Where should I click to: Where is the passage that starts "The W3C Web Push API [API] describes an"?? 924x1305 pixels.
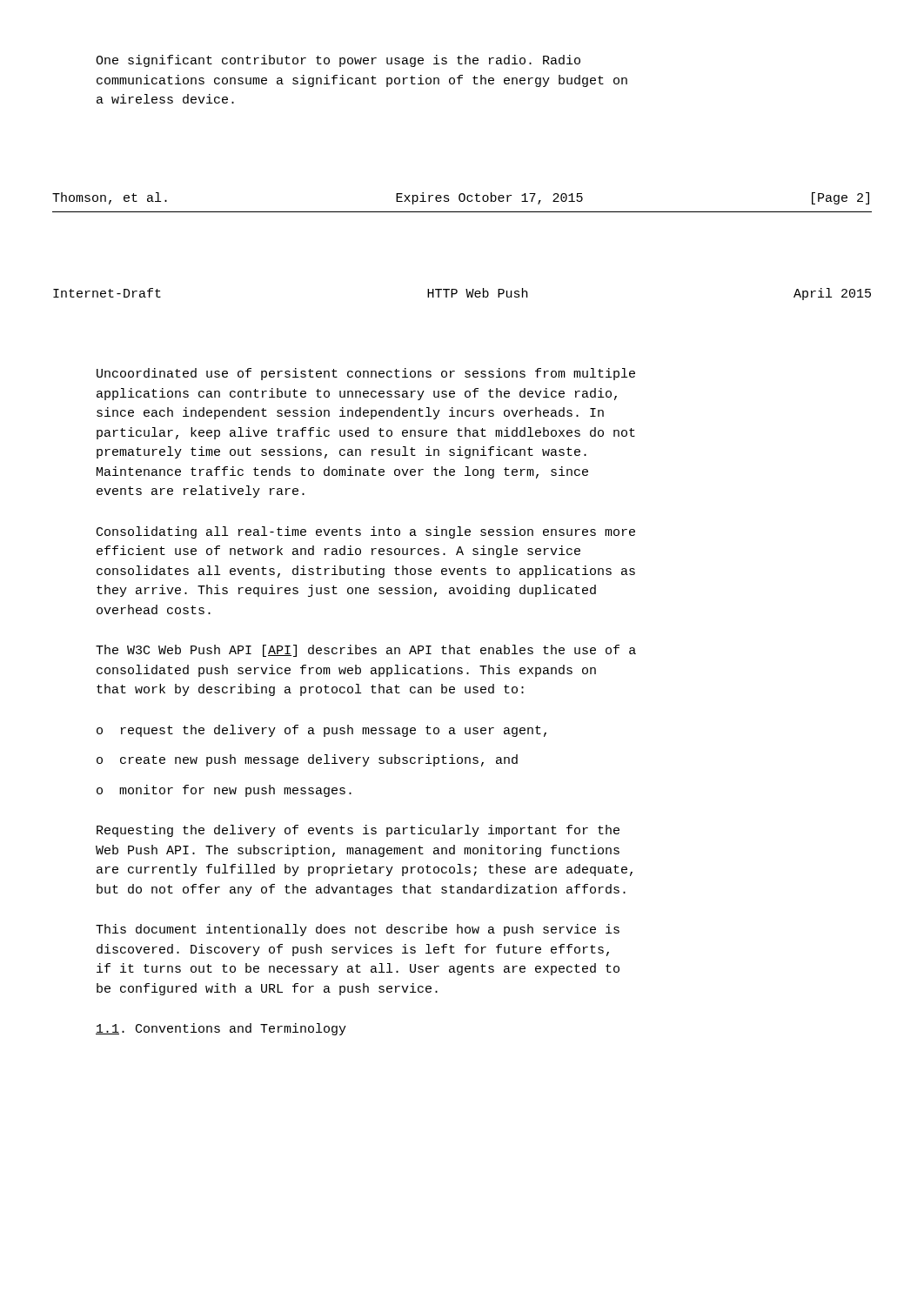click(366, 671)
